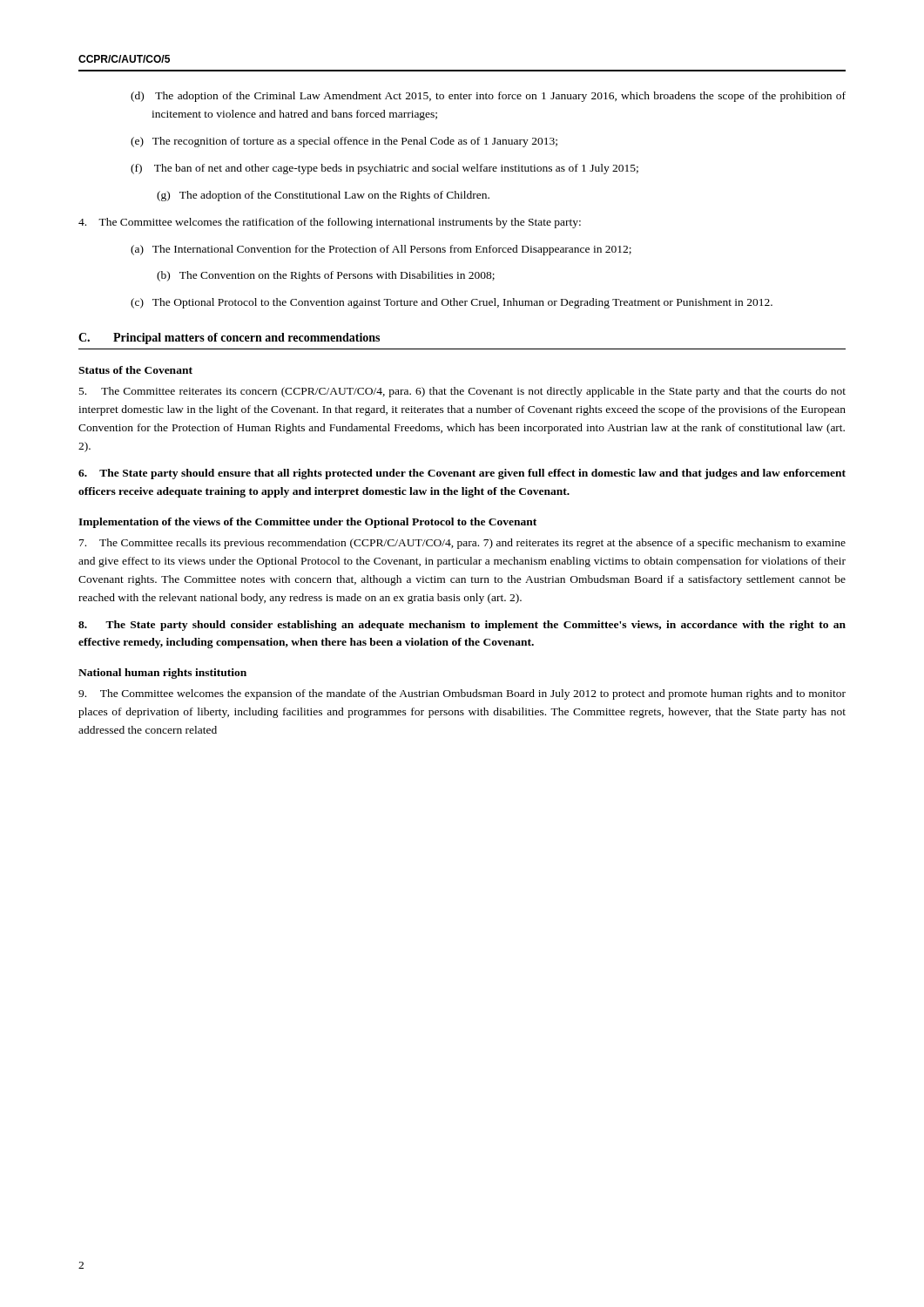This screenshot has height=1307, width=924.
Task: Where is the passage that starts "(g) The adoption of the Constitutional"?
Action: point(324,194)
